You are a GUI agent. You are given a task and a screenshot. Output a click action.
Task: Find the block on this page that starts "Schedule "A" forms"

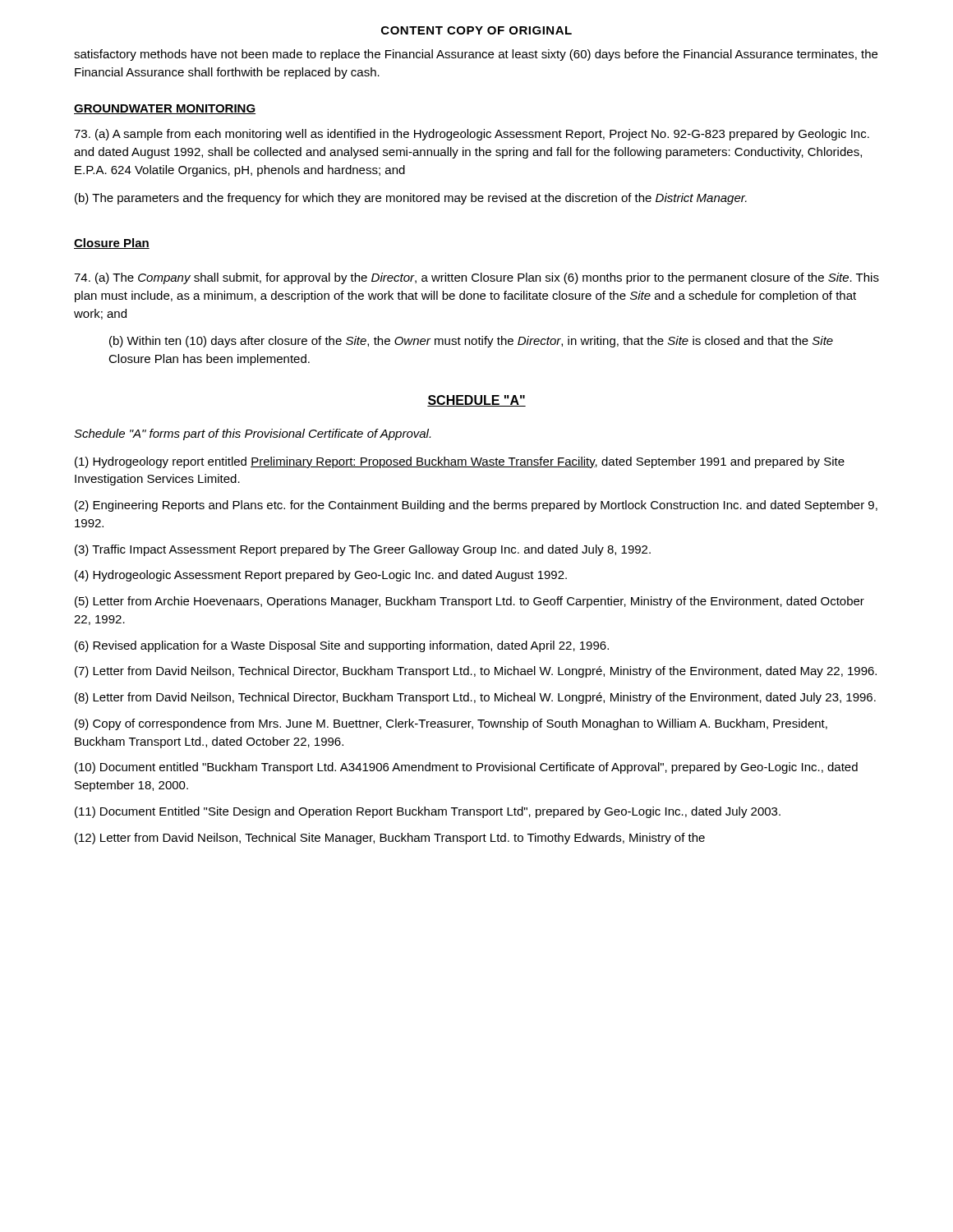point(253,433)
